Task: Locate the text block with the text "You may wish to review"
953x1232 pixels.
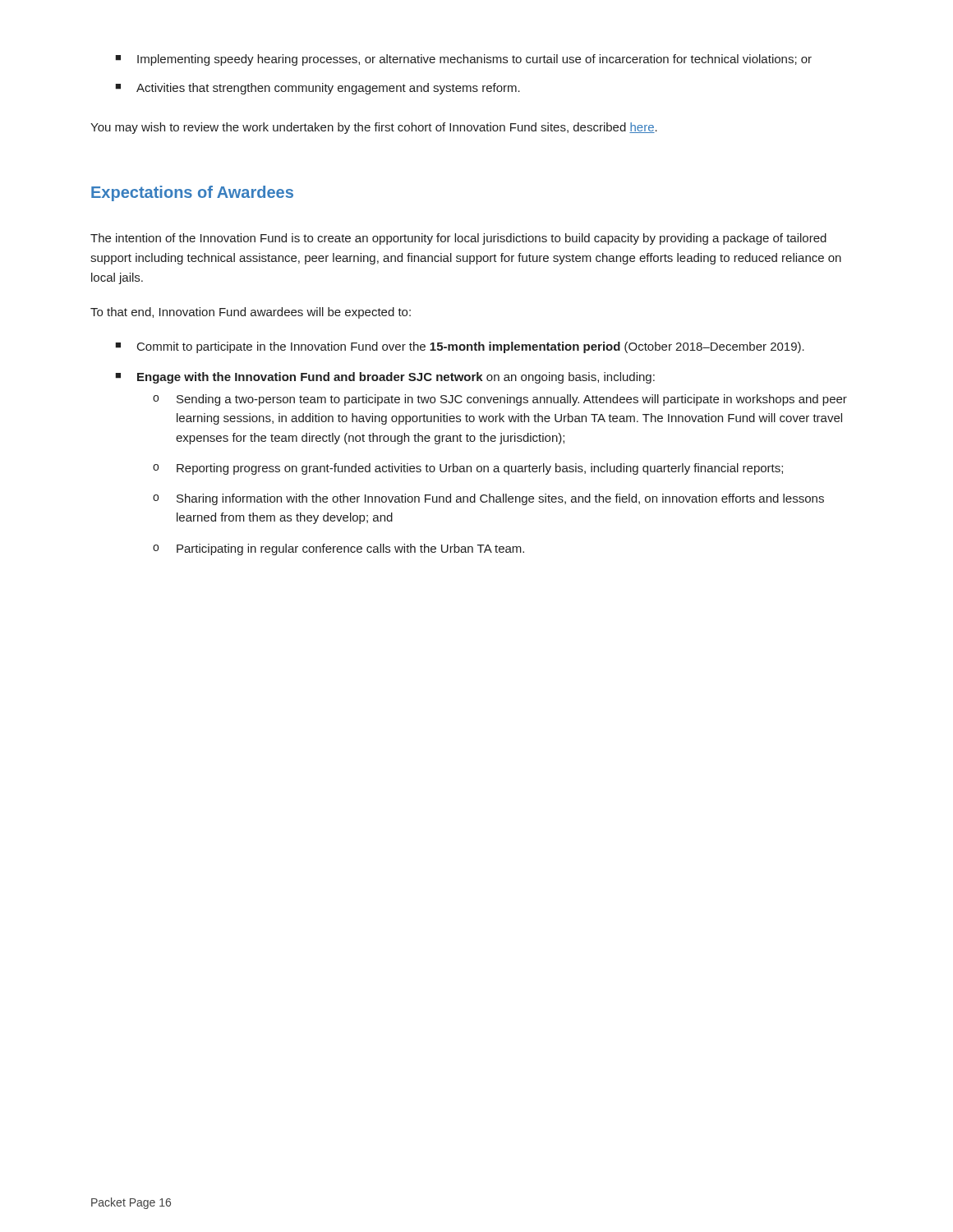Action: (x=374, y=126)
